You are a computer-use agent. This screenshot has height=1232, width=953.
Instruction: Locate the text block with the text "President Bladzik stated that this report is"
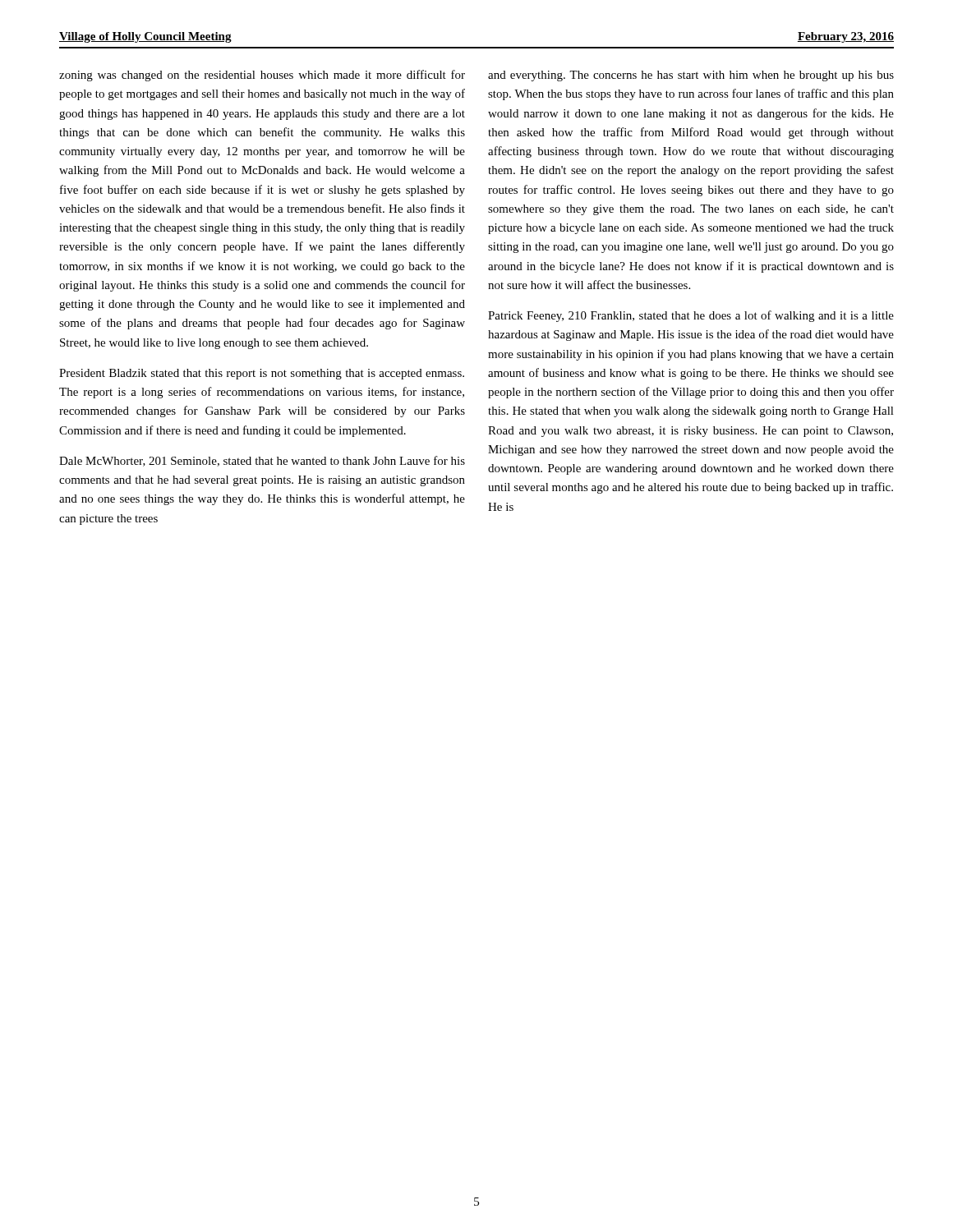pos(262,402)
